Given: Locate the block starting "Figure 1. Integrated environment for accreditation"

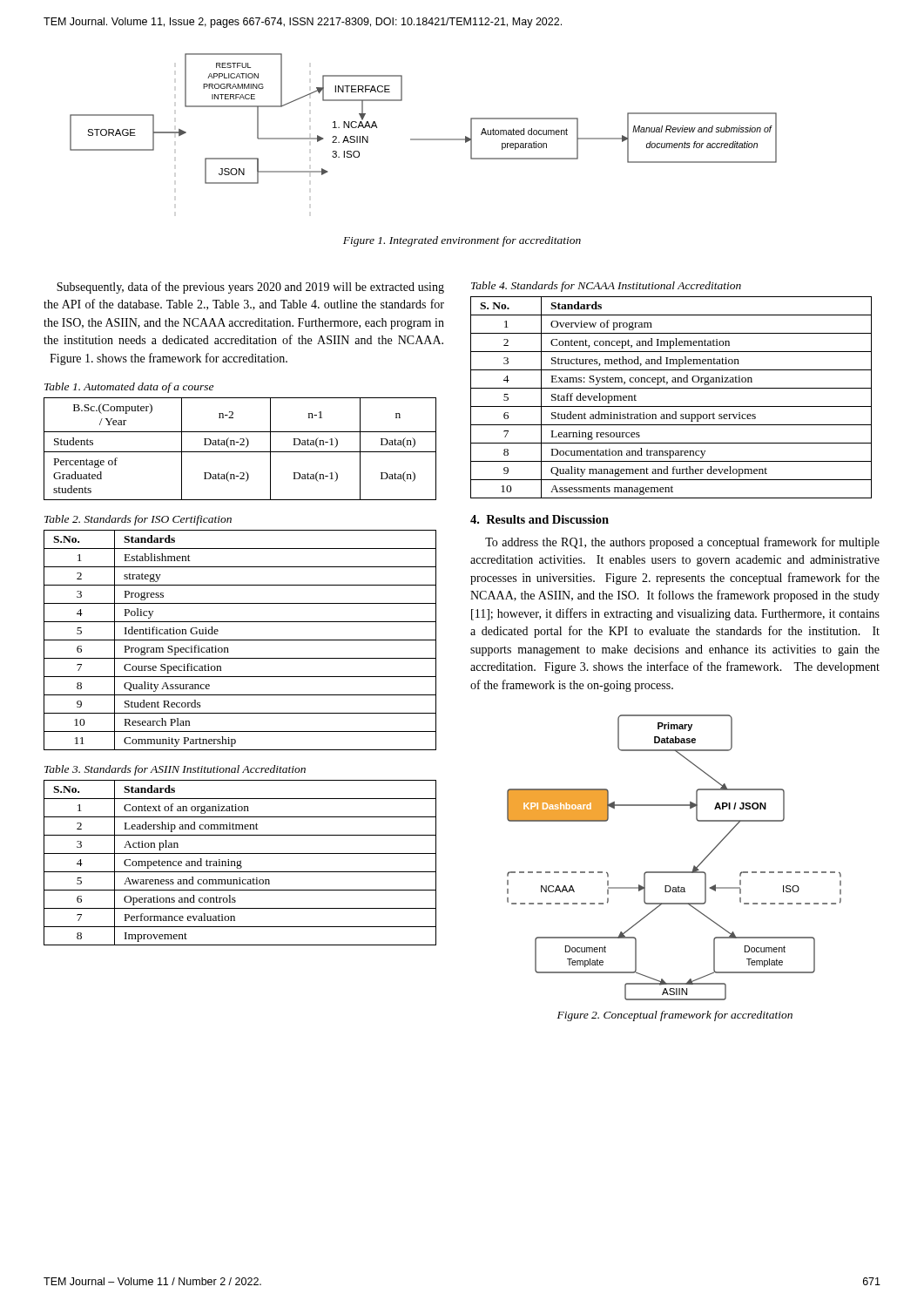Looking at the screenshot, I should pos(462,240).
